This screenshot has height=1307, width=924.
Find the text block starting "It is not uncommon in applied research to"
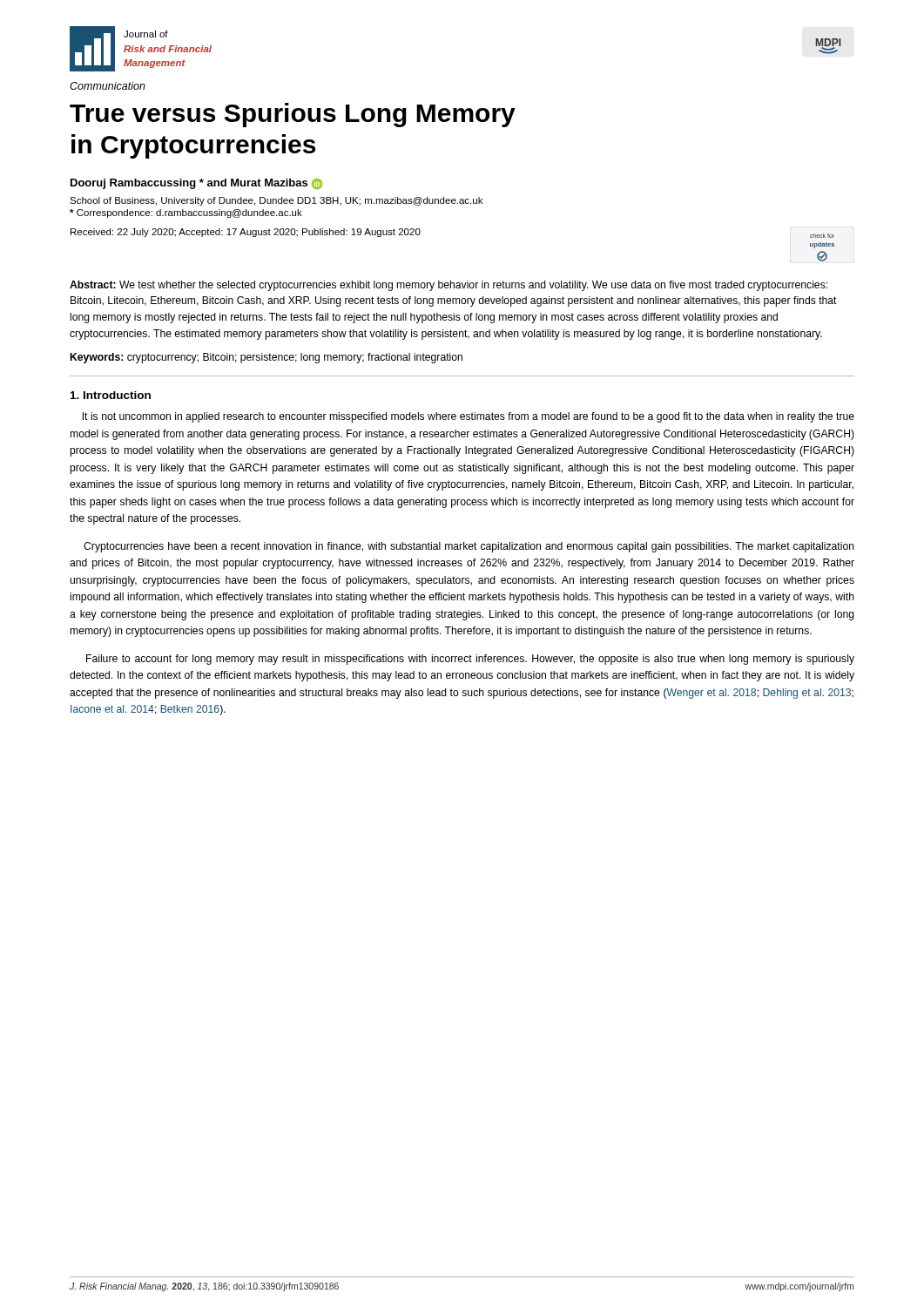click(x=462, y=468)
